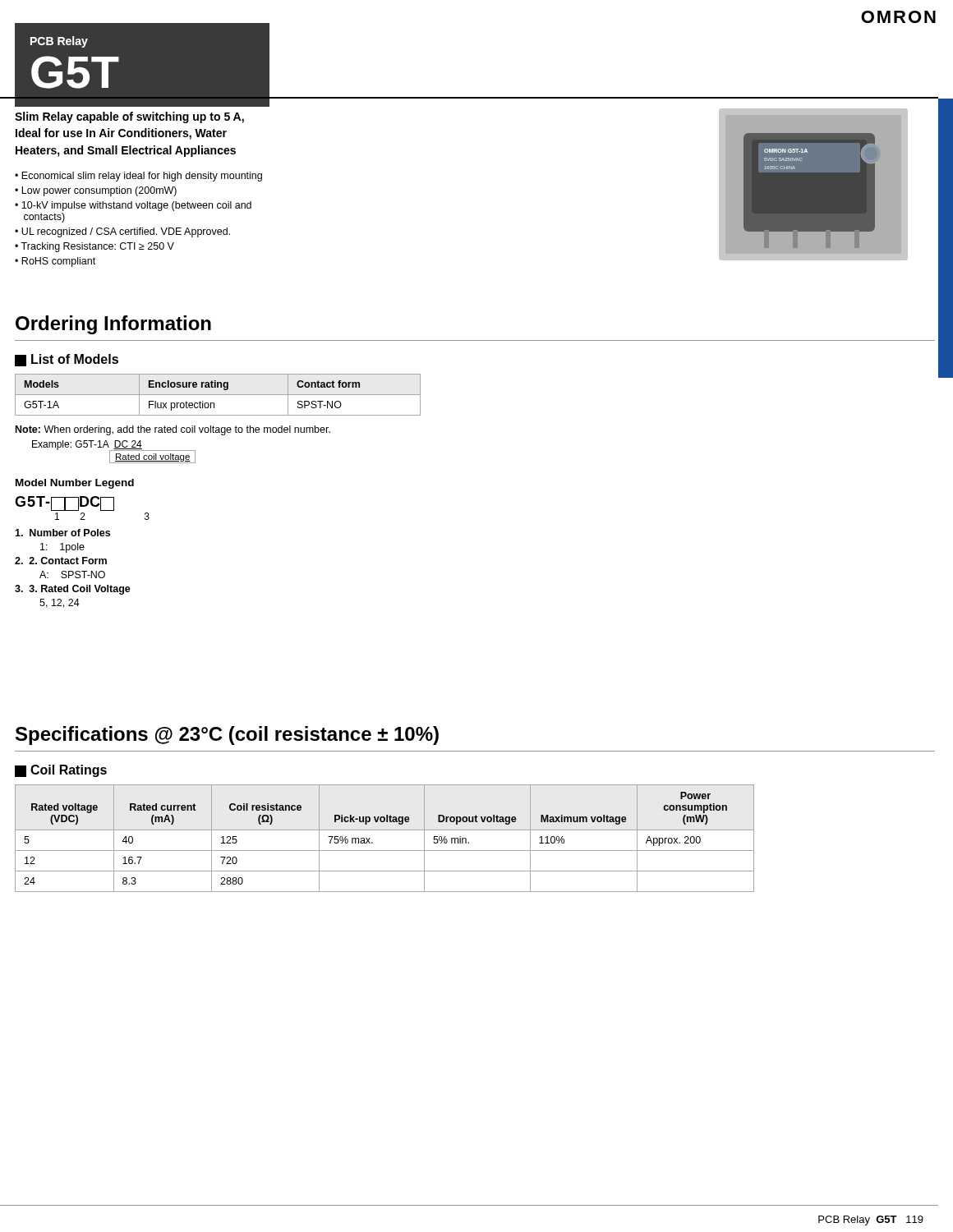Find the list item containing "• Economical slim relay"
Screen dimensions: 1232x953
point(139,176)
